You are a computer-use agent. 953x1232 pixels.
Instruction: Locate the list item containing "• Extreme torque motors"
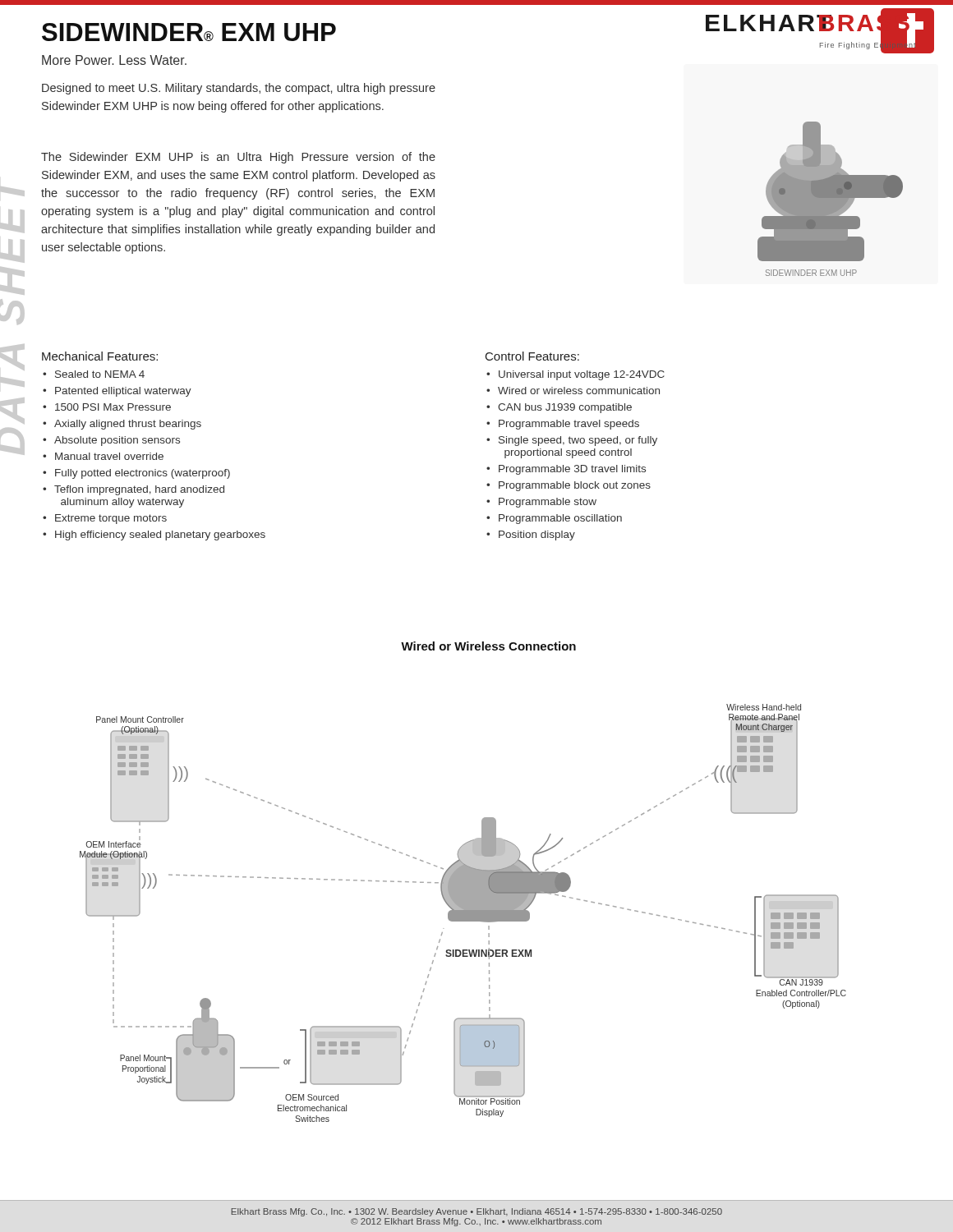(x=105, y=518)
